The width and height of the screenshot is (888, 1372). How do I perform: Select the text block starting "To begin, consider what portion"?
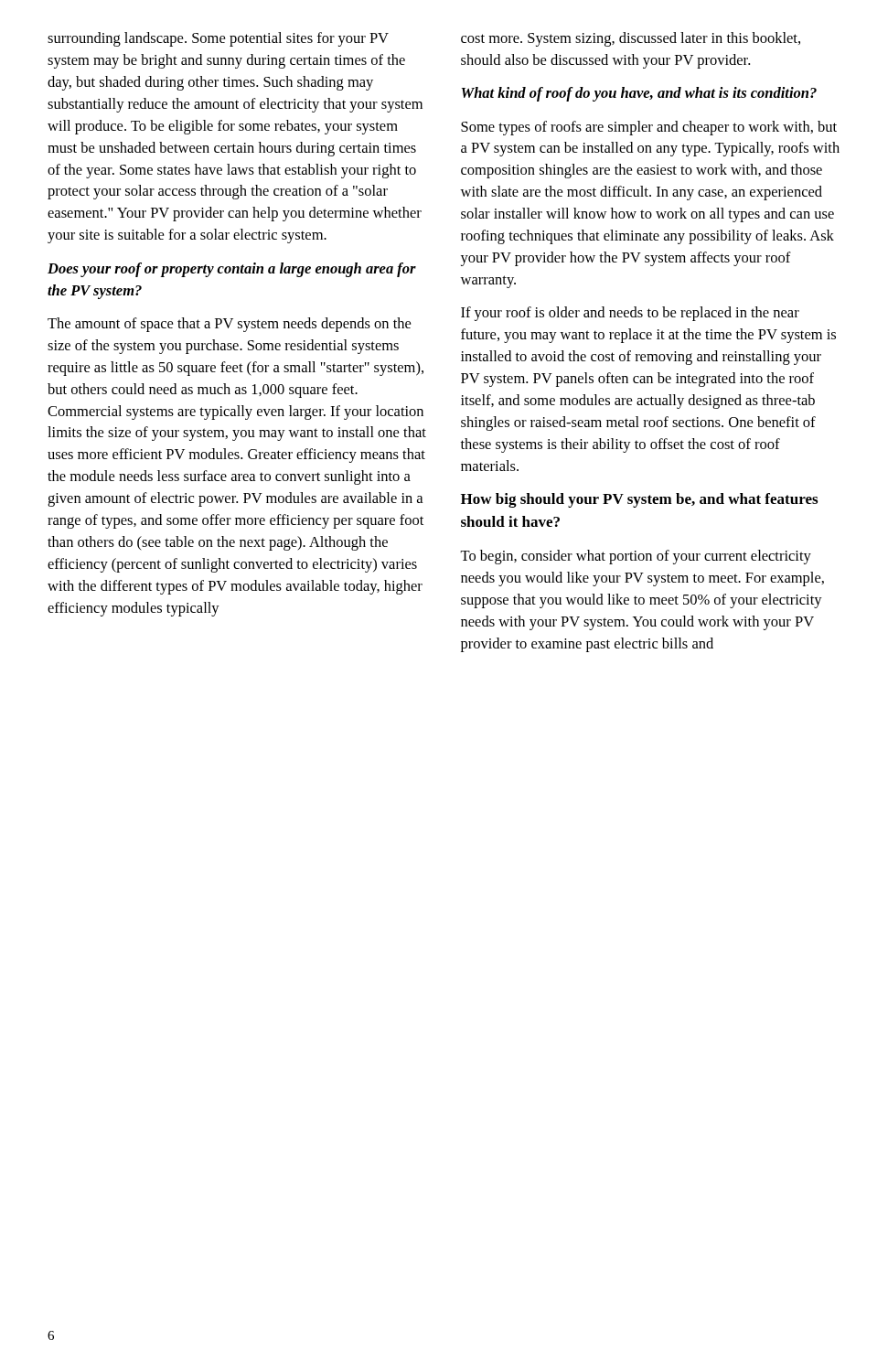tap(650, 600)
